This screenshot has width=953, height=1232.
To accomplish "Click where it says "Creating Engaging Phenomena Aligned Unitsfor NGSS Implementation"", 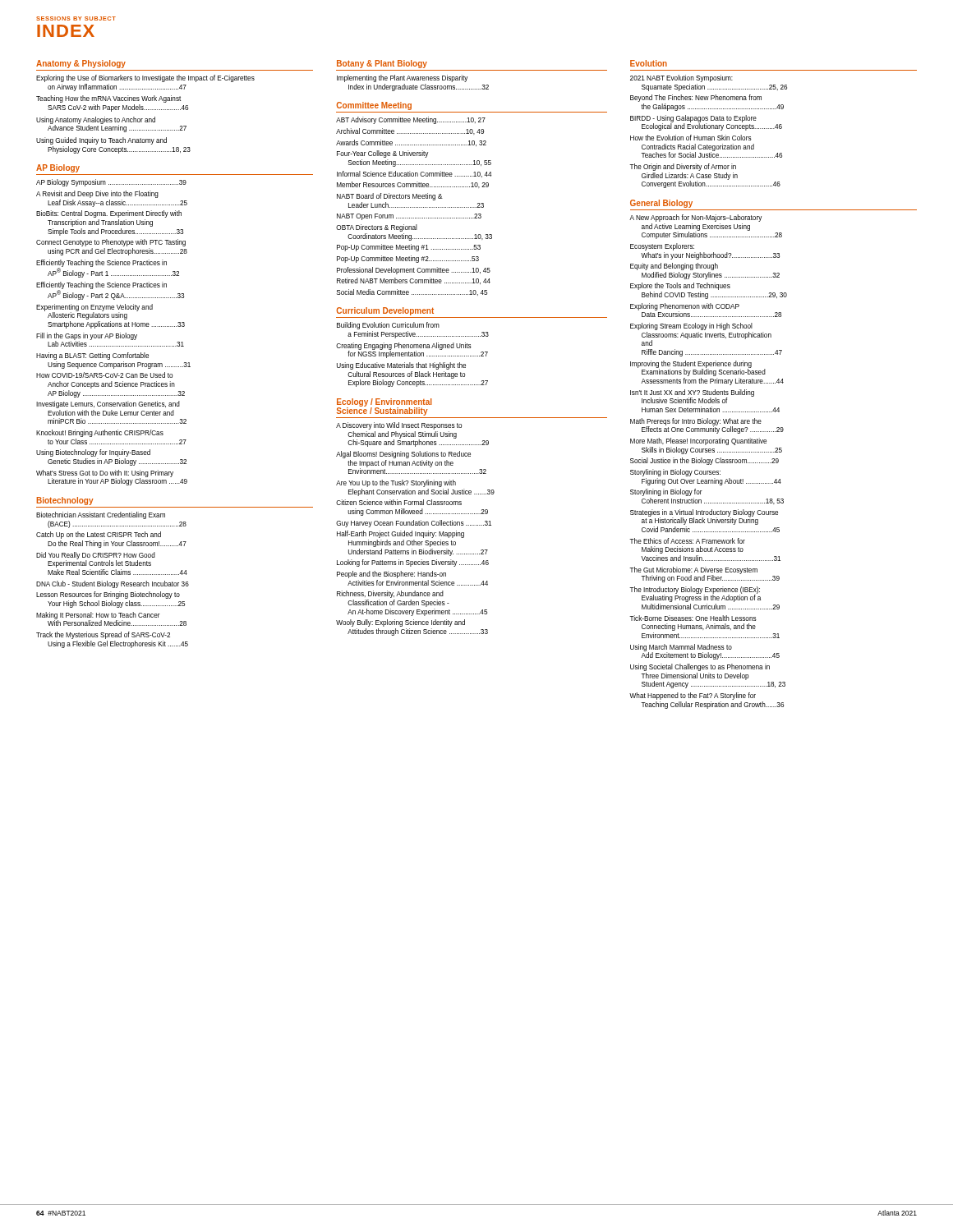I will tap(471, 351).
